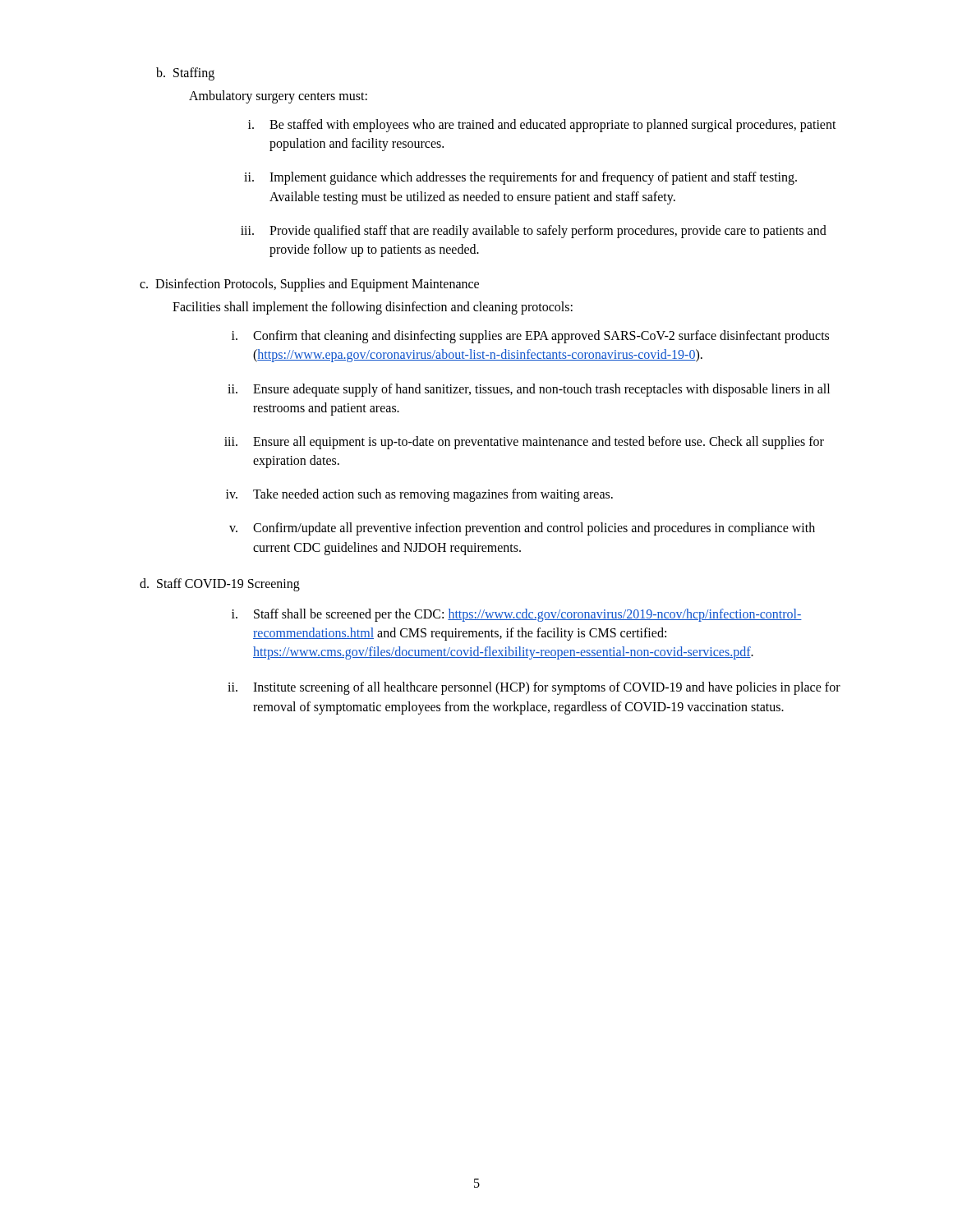This screenshot has width=953, height=1232.
Task: Locate the text starting "iii. Ensure all equipment is up-to-date on preventative"
Action: click(x=518, y=451)
